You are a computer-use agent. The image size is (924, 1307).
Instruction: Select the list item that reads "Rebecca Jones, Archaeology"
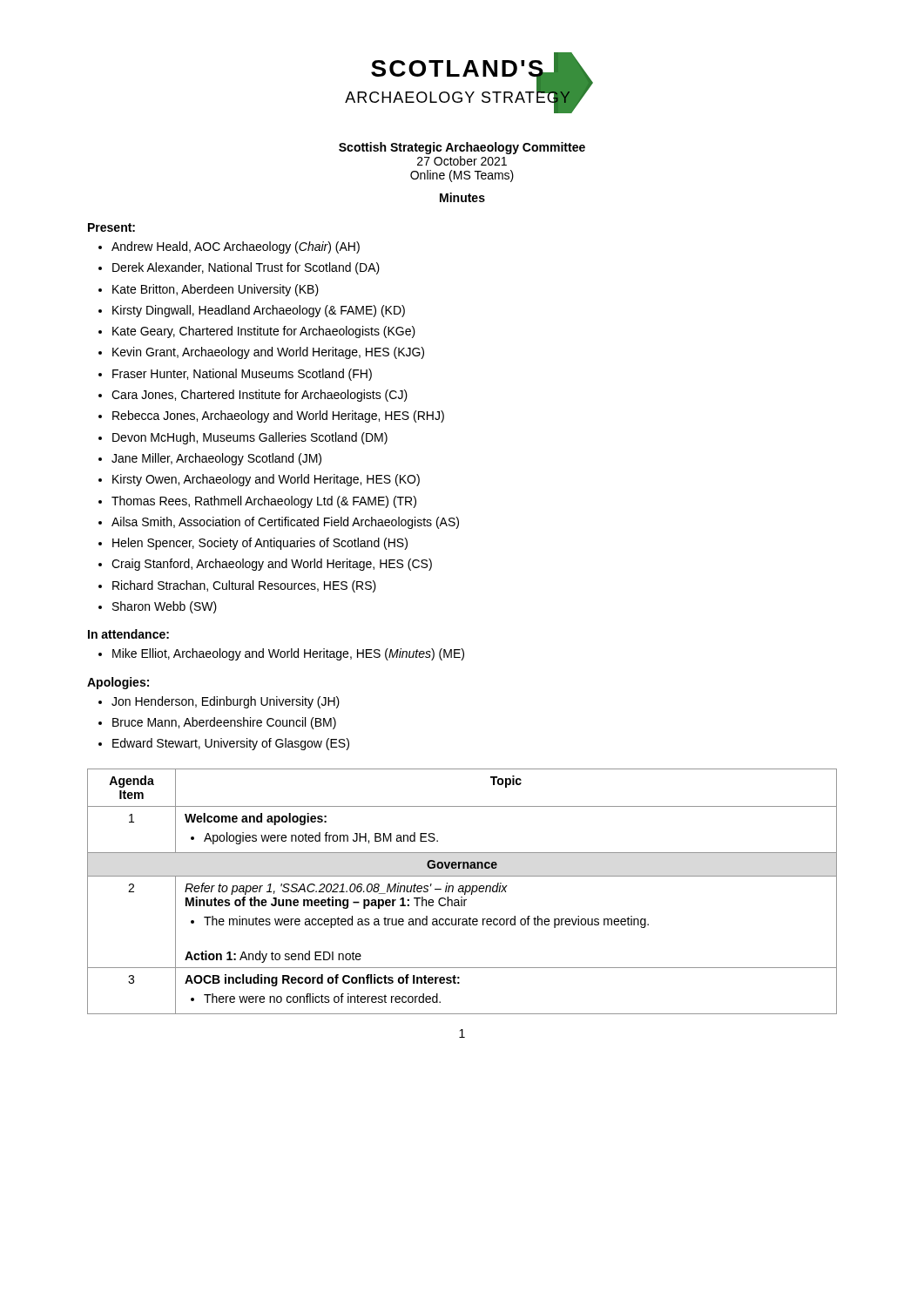click(271, 416)
